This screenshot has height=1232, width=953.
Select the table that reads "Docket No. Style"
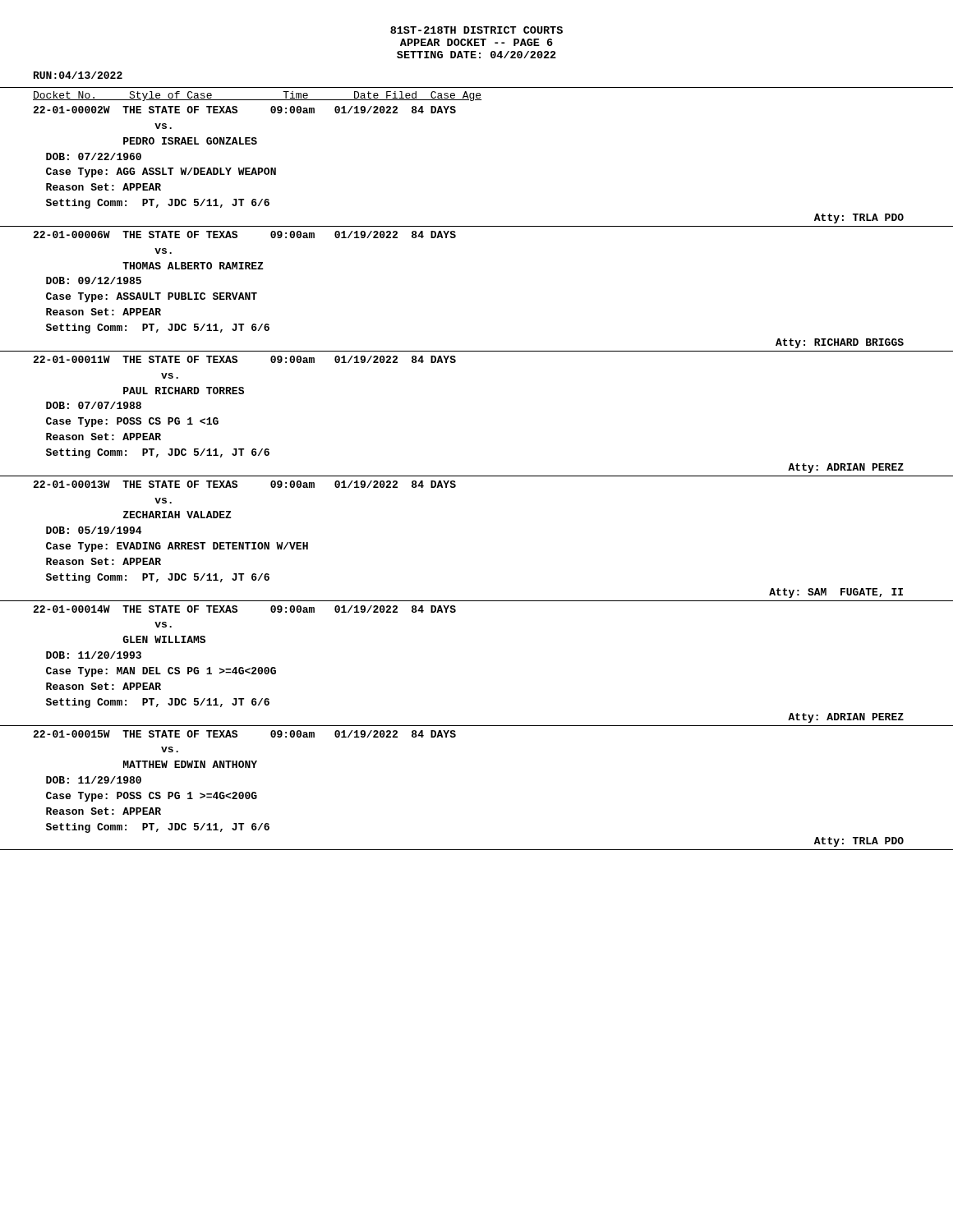[476, 469]
